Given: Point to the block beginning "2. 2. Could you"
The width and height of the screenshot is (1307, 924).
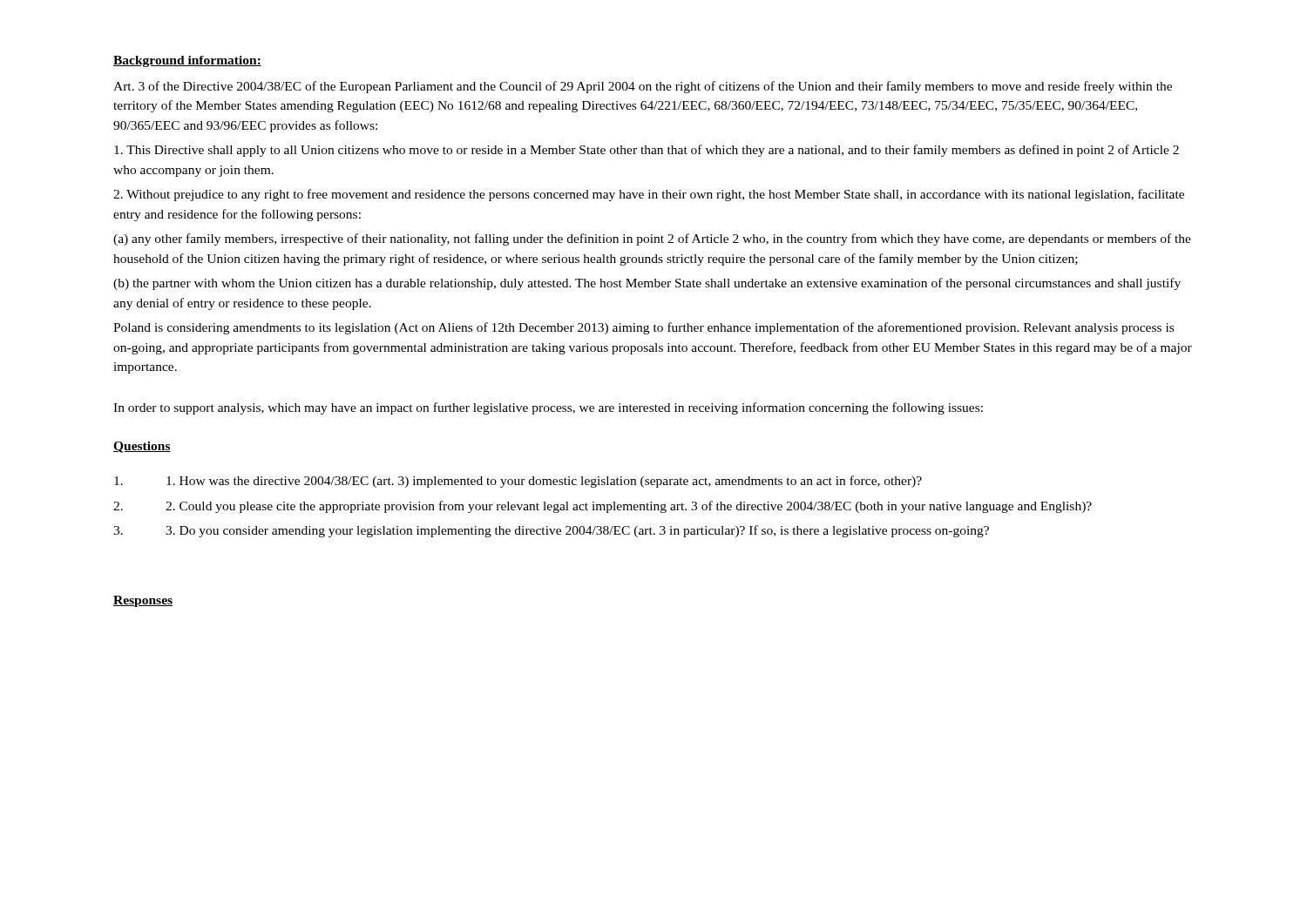Looking at the screenshot, I should pos(654,506).
